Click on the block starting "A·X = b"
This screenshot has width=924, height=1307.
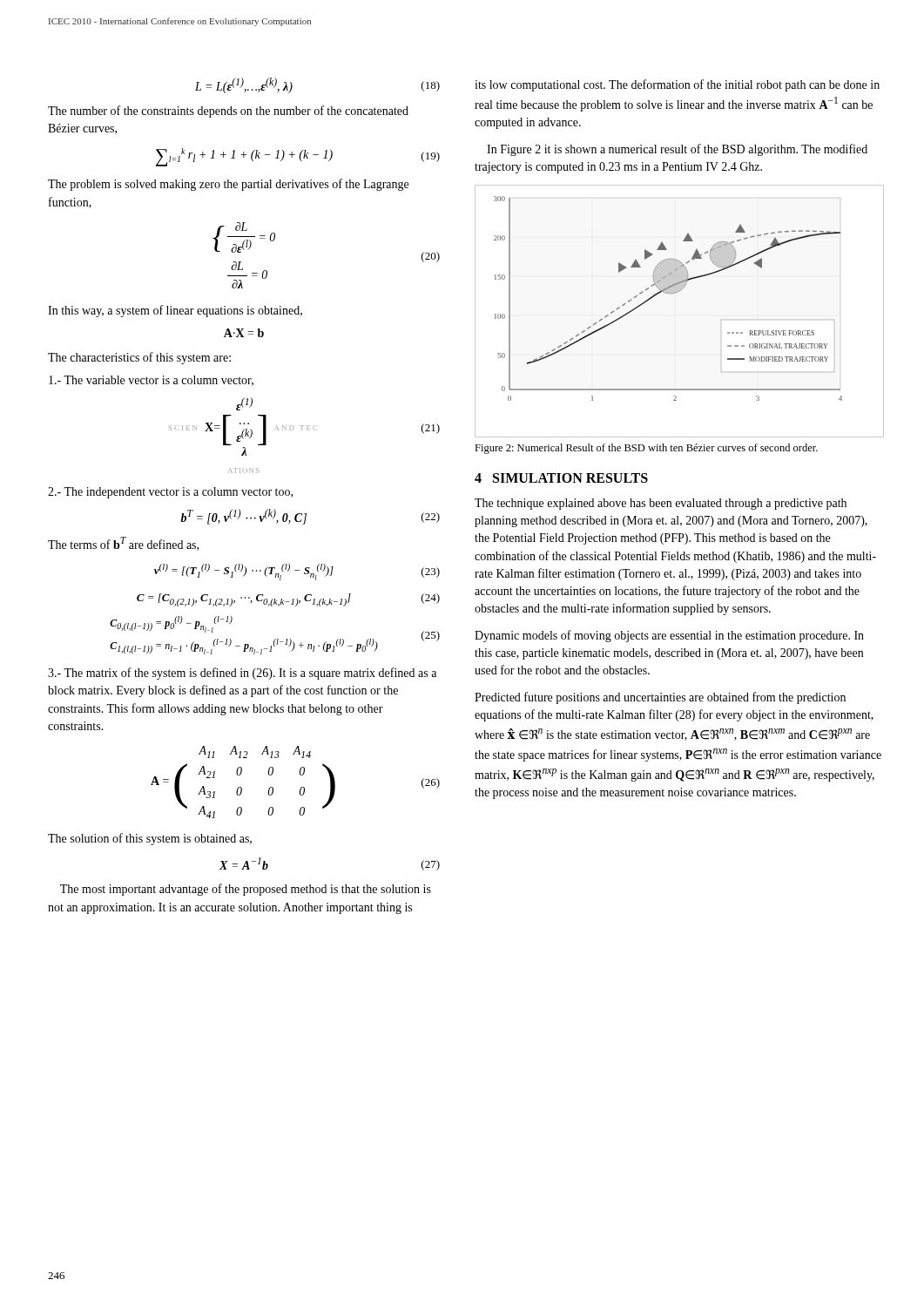(x=244, y=333)
